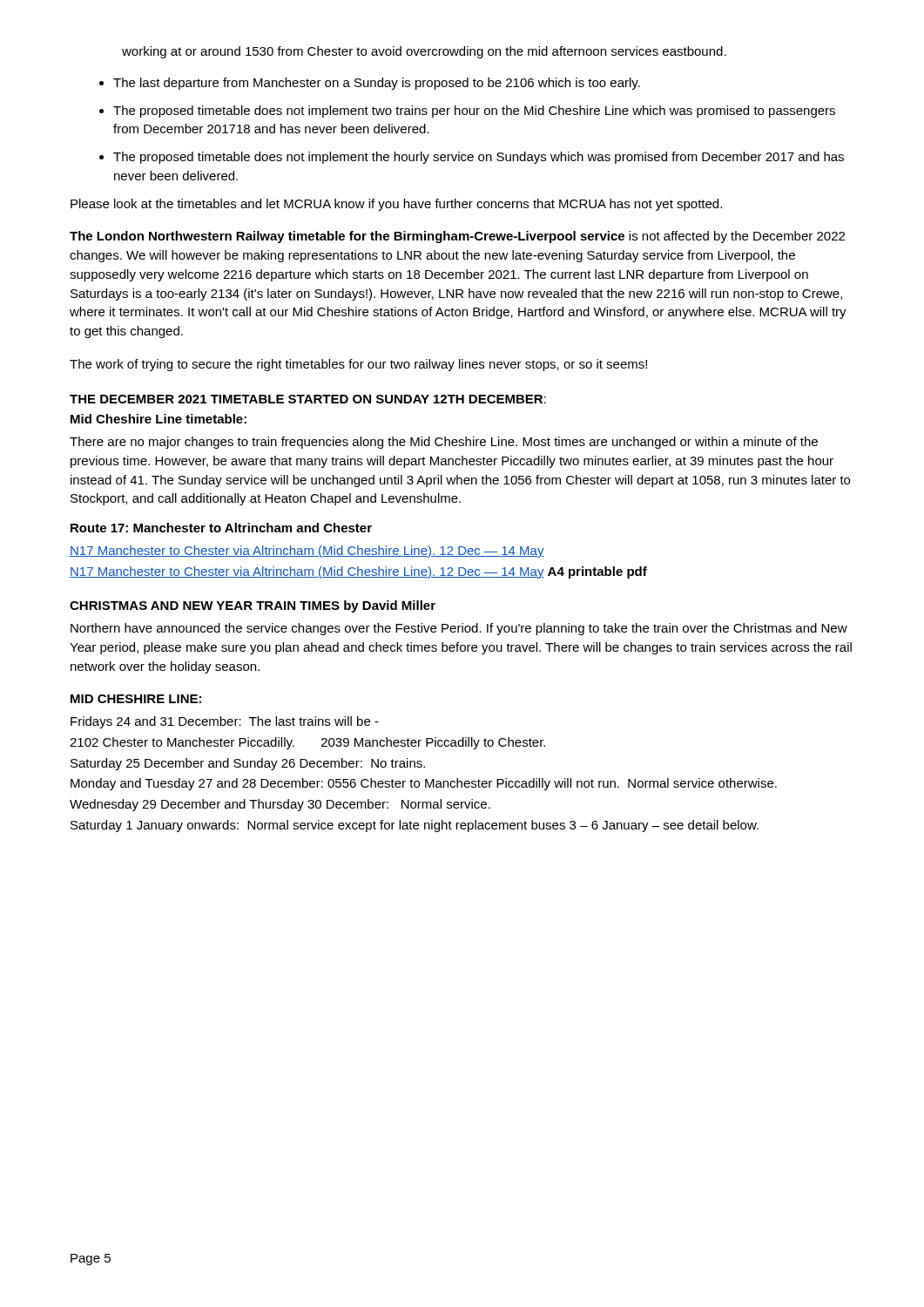
Task: Find the text starting "CHRISTMAS AND NEW YEAR"
Action: coord(253,605)
